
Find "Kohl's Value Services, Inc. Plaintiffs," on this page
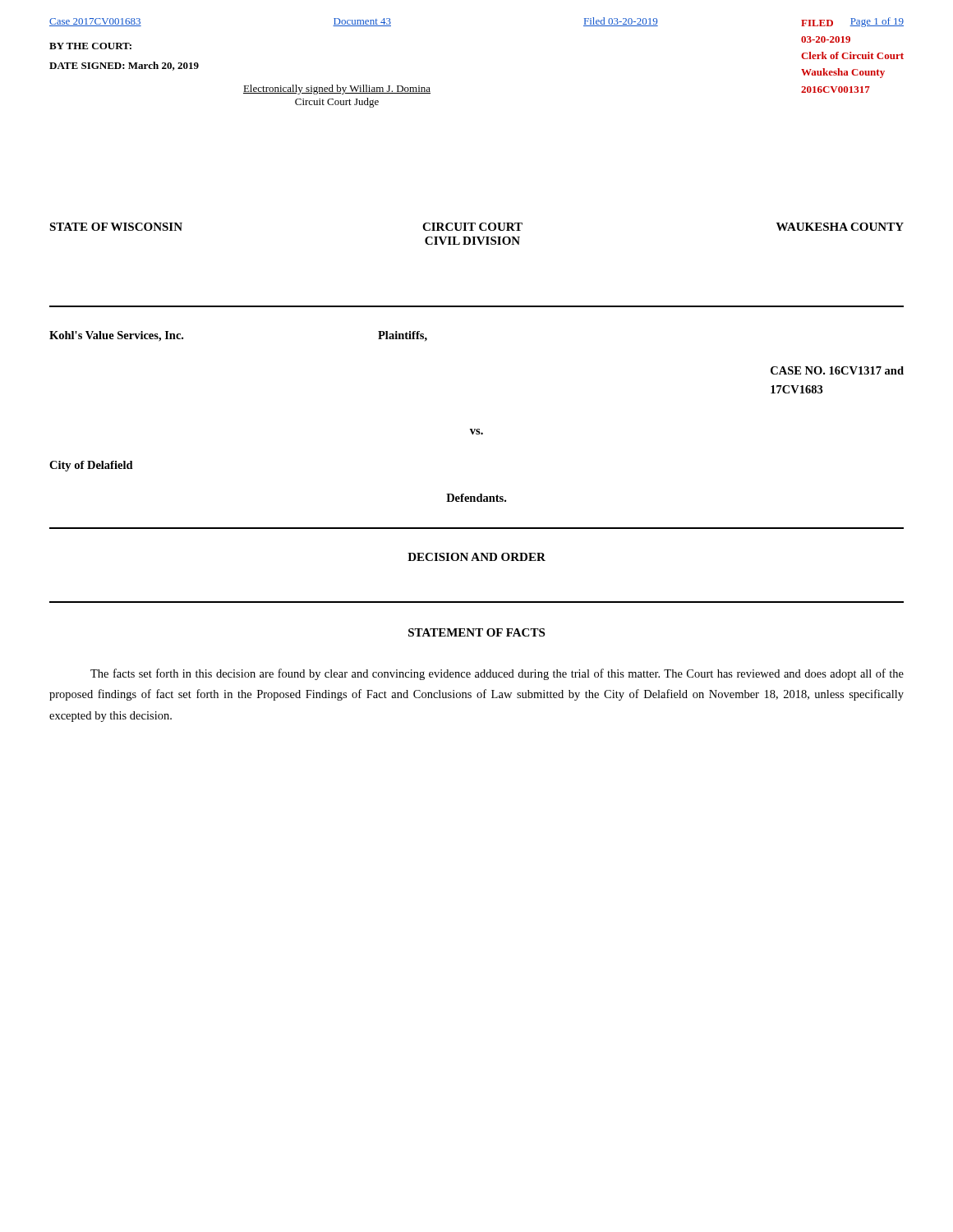[130, 336]
